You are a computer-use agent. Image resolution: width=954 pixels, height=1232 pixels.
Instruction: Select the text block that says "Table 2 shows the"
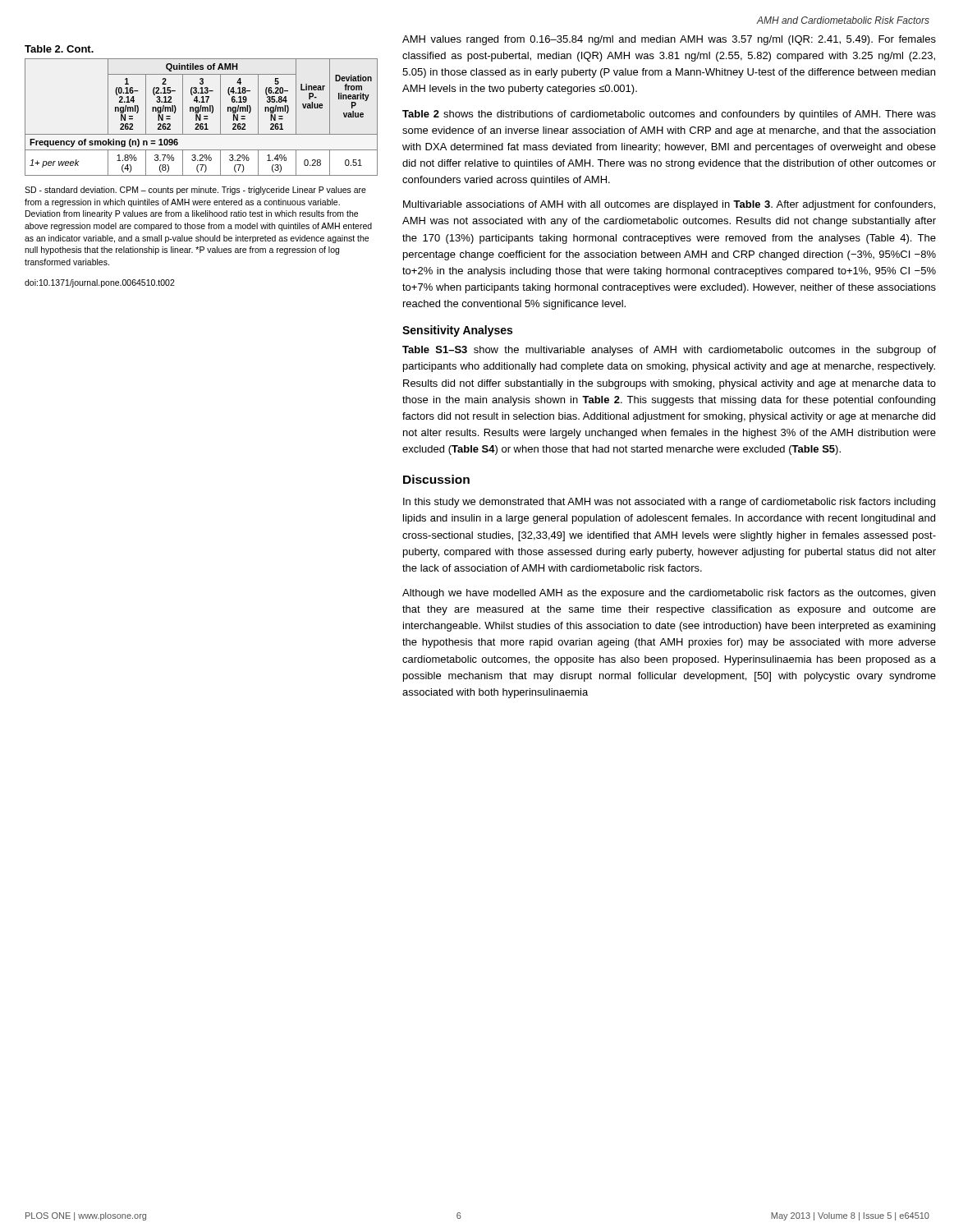(x=669, y=147)
